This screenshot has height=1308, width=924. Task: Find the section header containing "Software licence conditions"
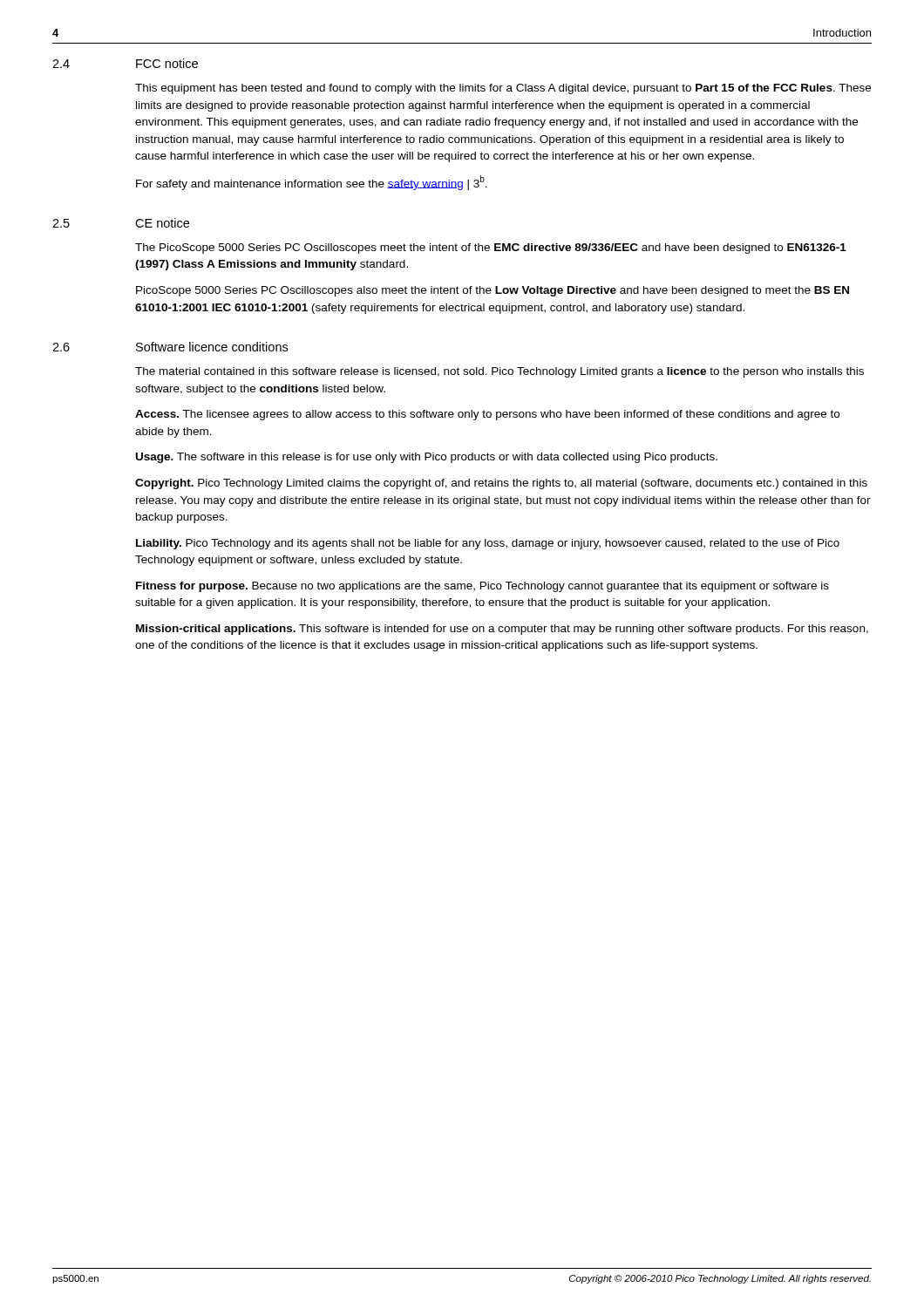point(212,347)
